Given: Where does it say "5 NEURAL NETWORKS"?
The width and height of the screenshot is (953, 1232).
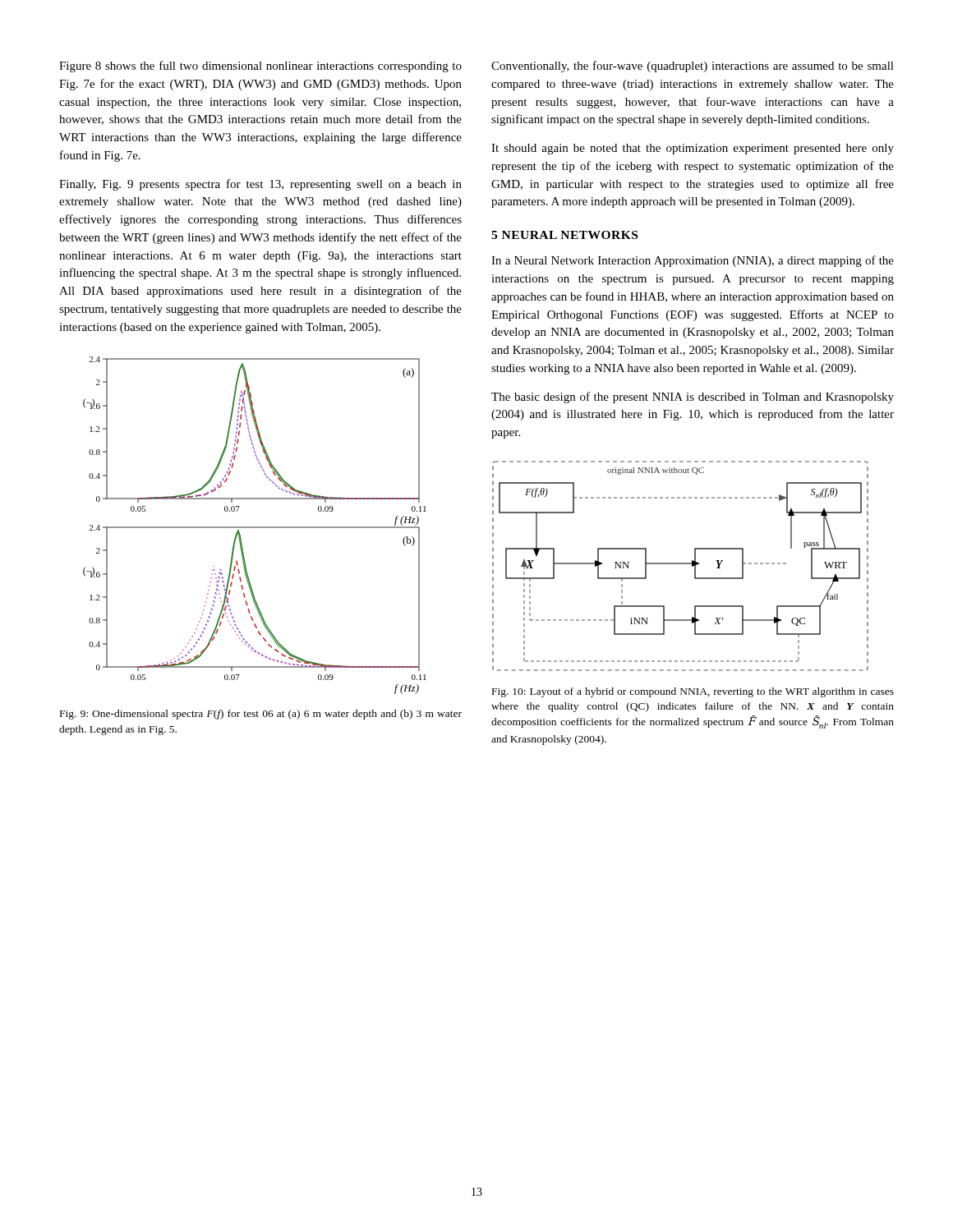Looking at the screenshot, I should click(565, 235).
